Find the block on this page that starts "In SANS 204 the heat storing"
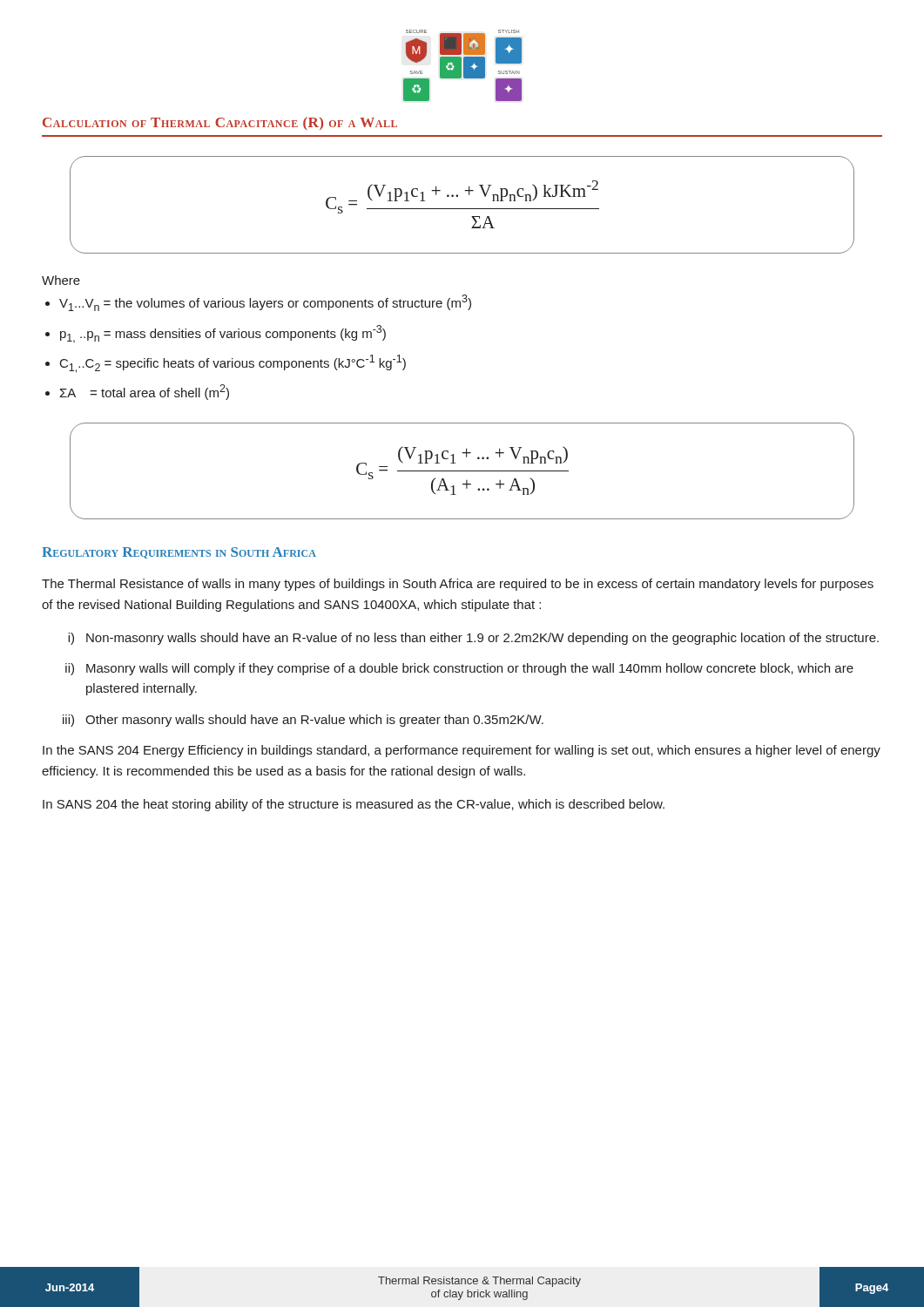Viewport: 924px width, 1307px height. [354, 804]
